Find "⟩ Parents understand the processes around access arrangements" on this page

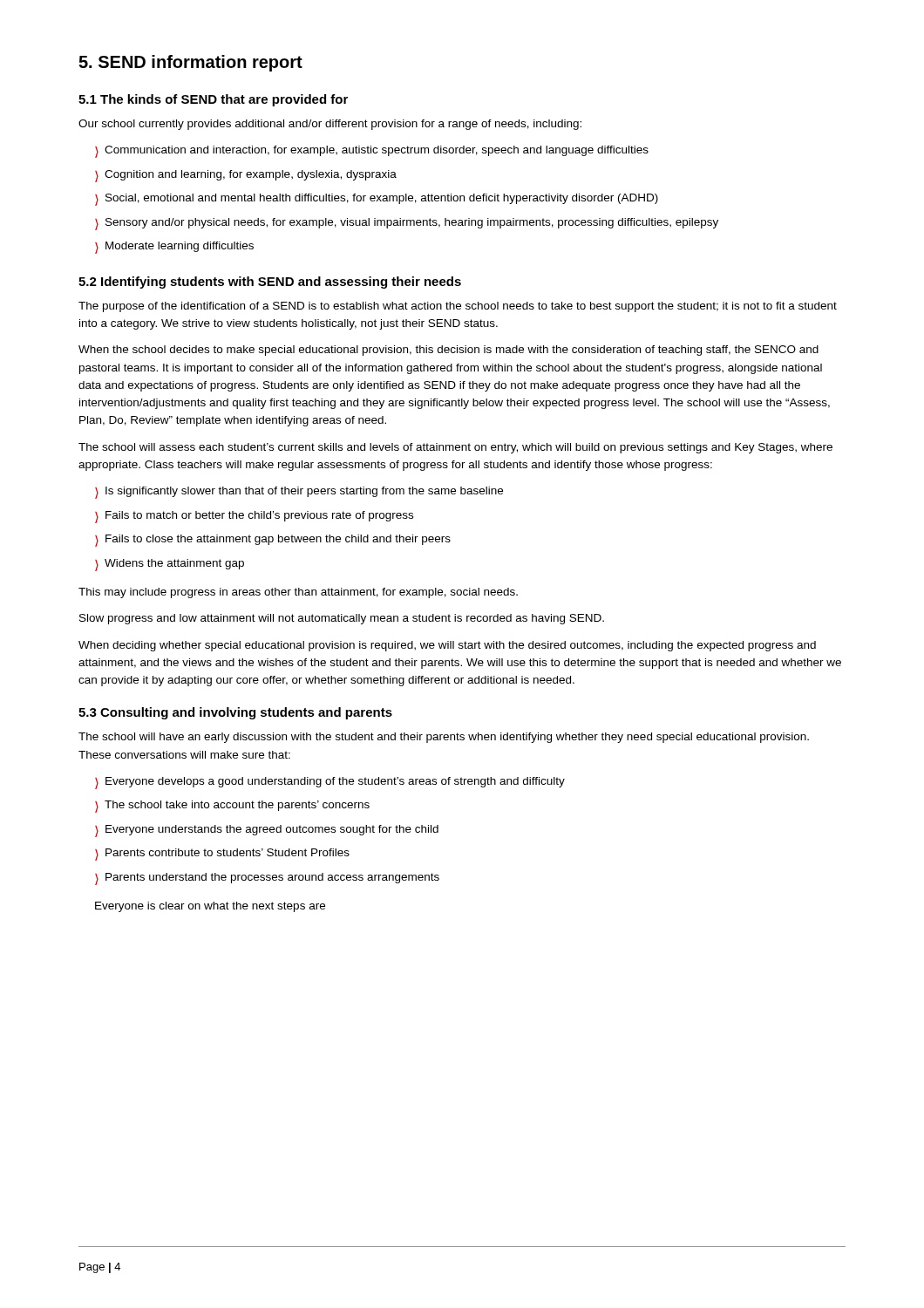coord(267,879)
